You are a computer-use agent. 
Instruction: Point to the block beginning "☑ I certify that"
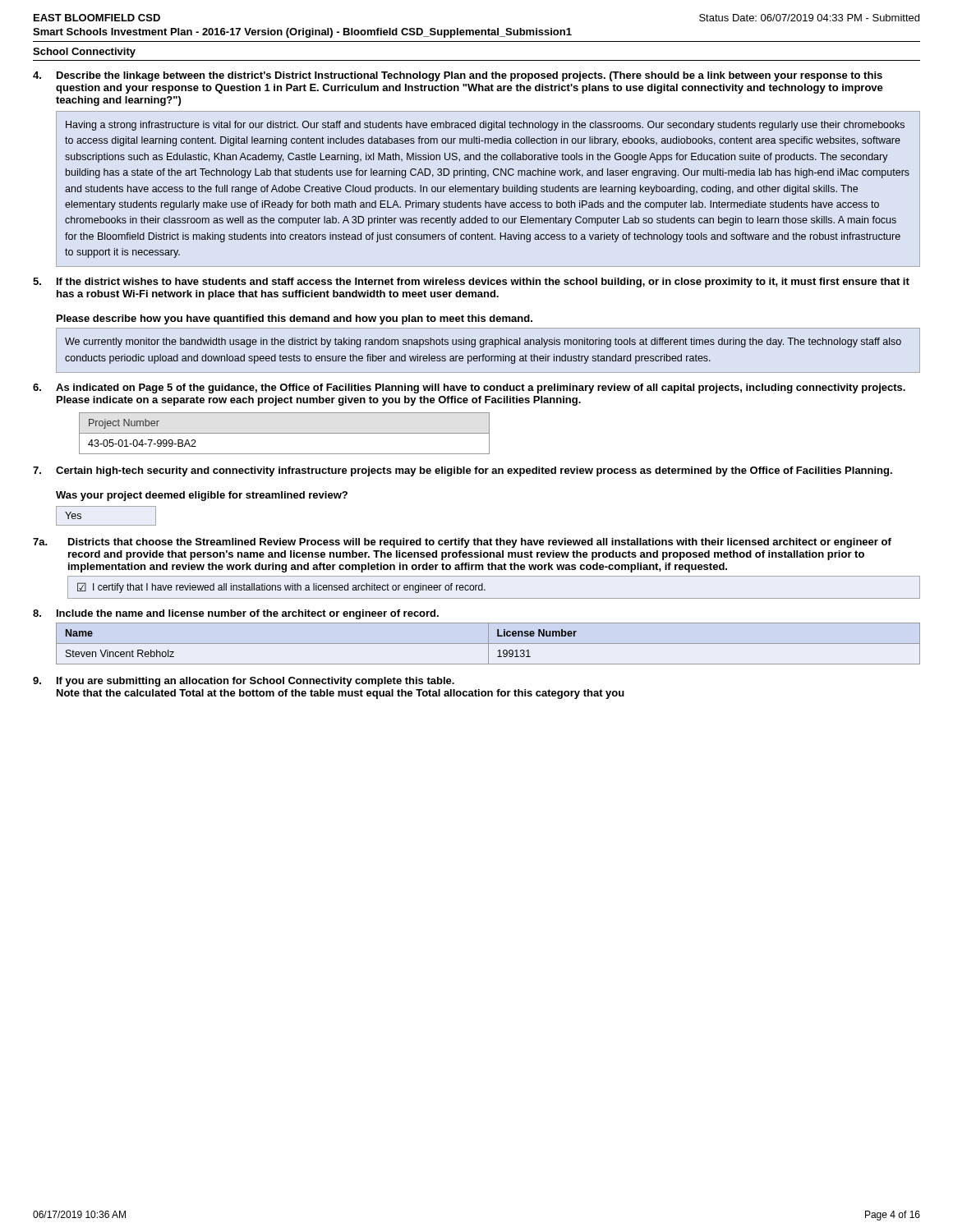(281, 587)
